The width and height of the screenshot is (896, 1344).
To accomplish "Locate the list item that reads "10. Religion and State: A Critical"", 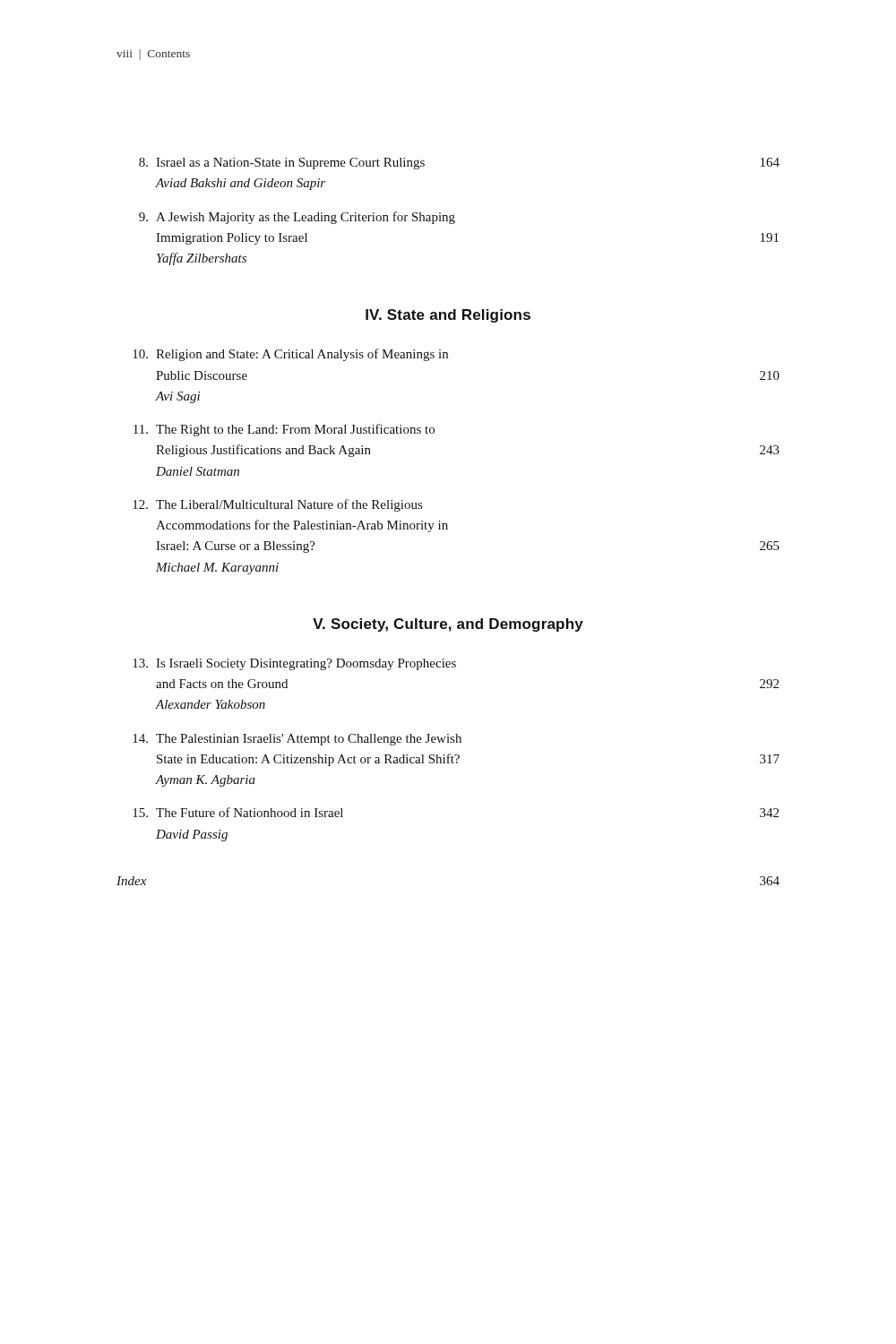I will [290, 355].
